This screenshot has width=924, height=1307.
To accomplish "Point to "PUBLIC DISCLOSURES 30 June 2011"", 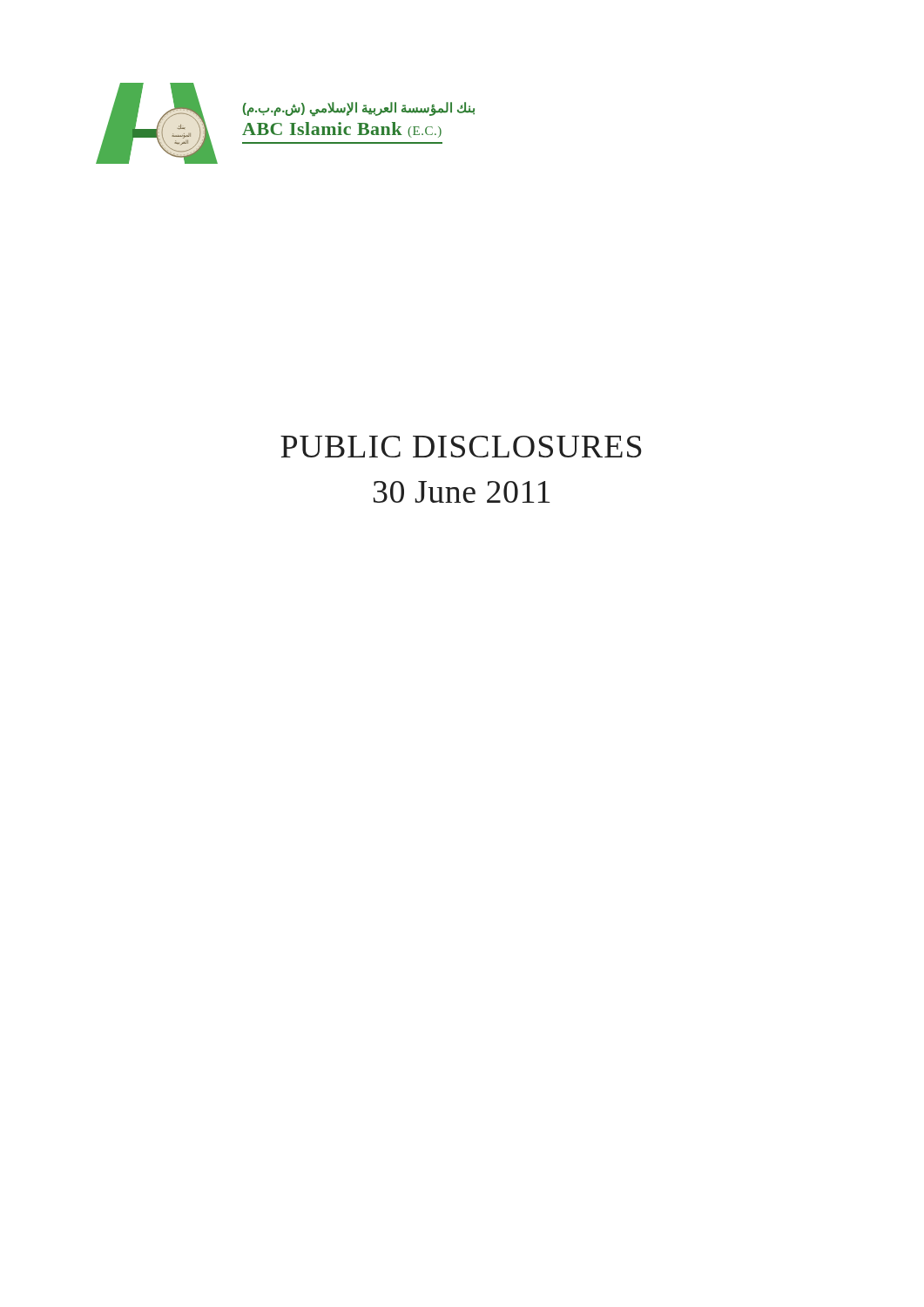I will point(462,469).
